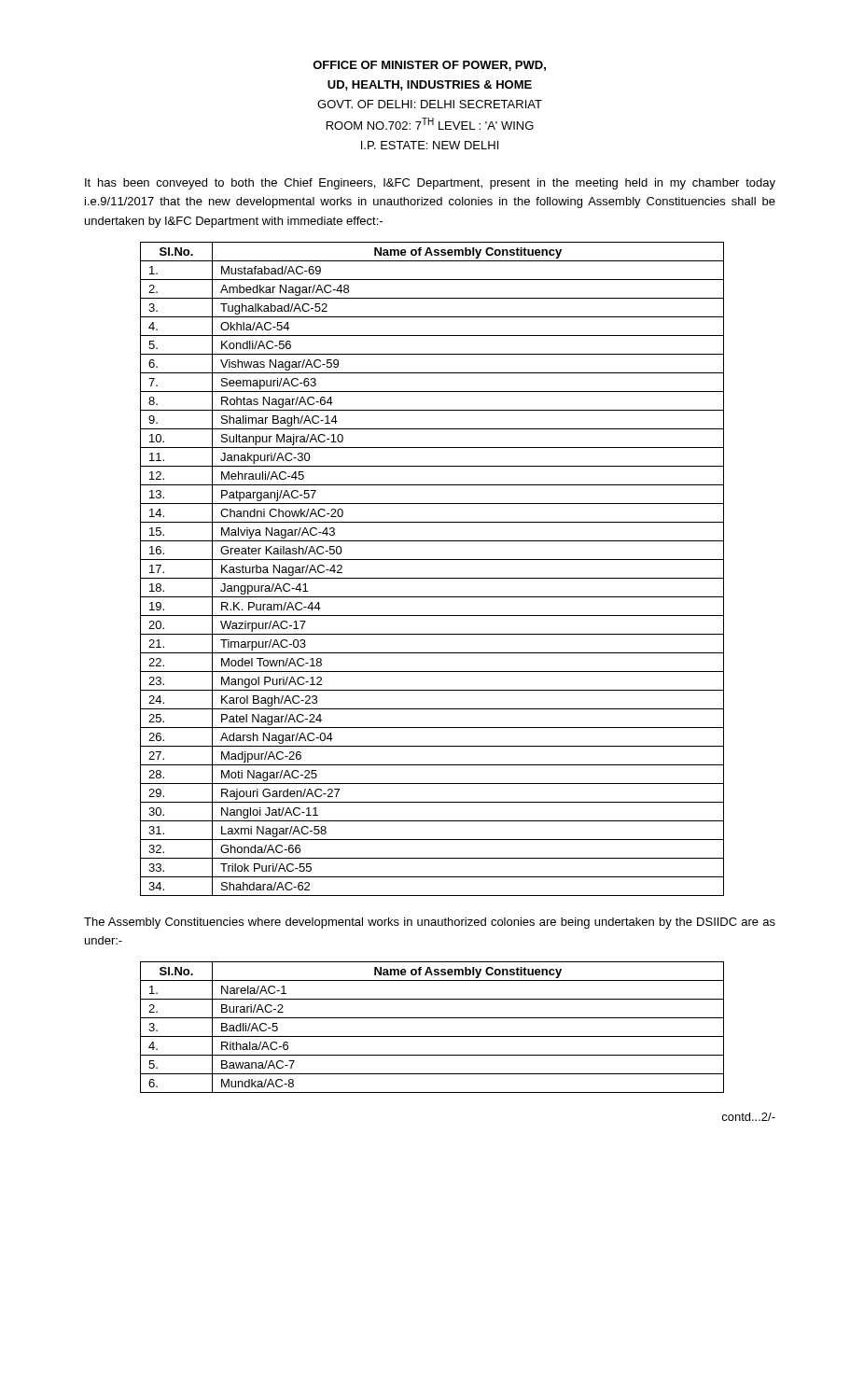
Task: Locate the text block that reads "The Assembly Constituencies where developmental works in unauthorized"
Action: click(x=430, y=931)
